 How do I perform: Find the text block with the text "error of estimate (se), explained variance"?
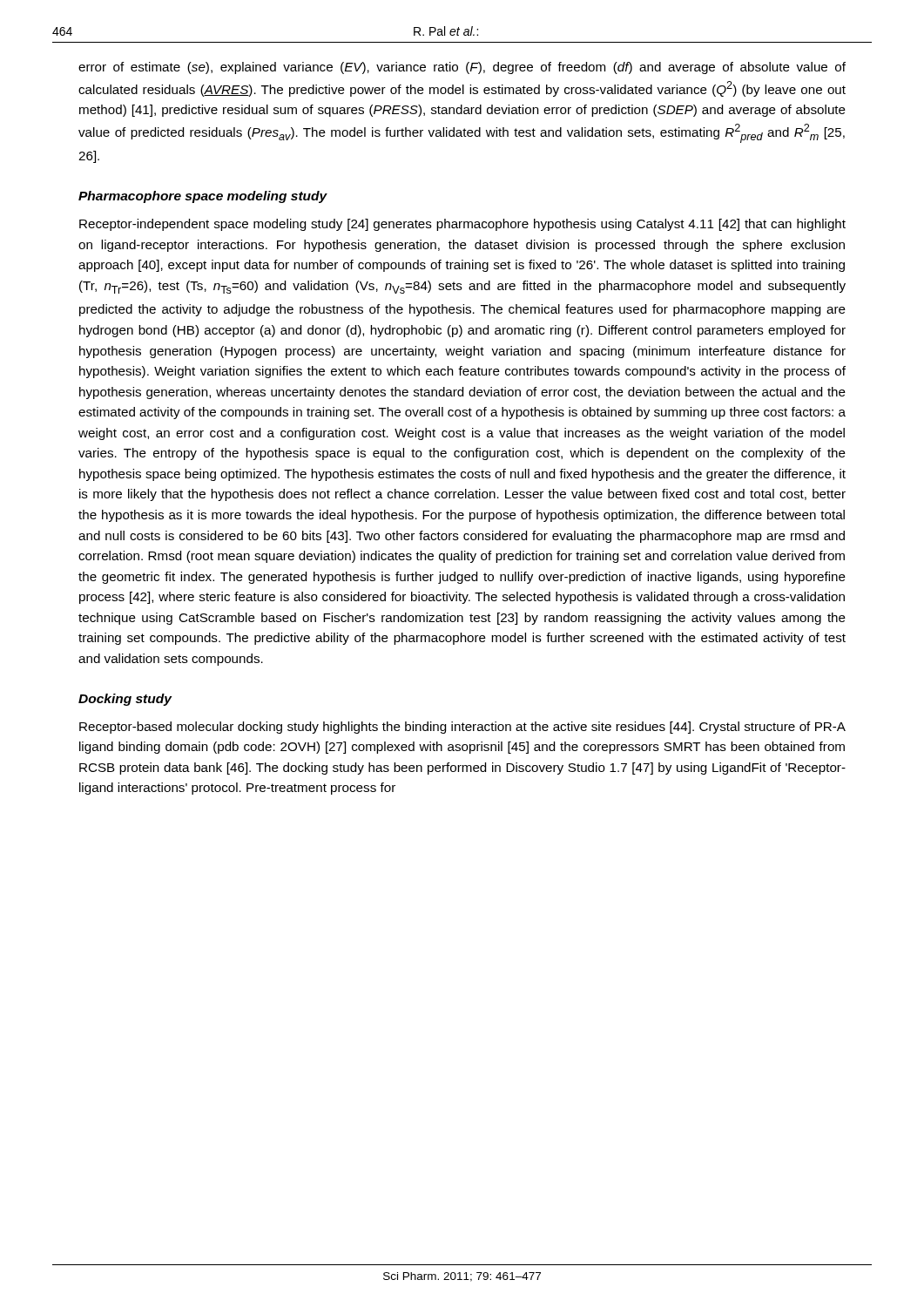click(462, 111)
